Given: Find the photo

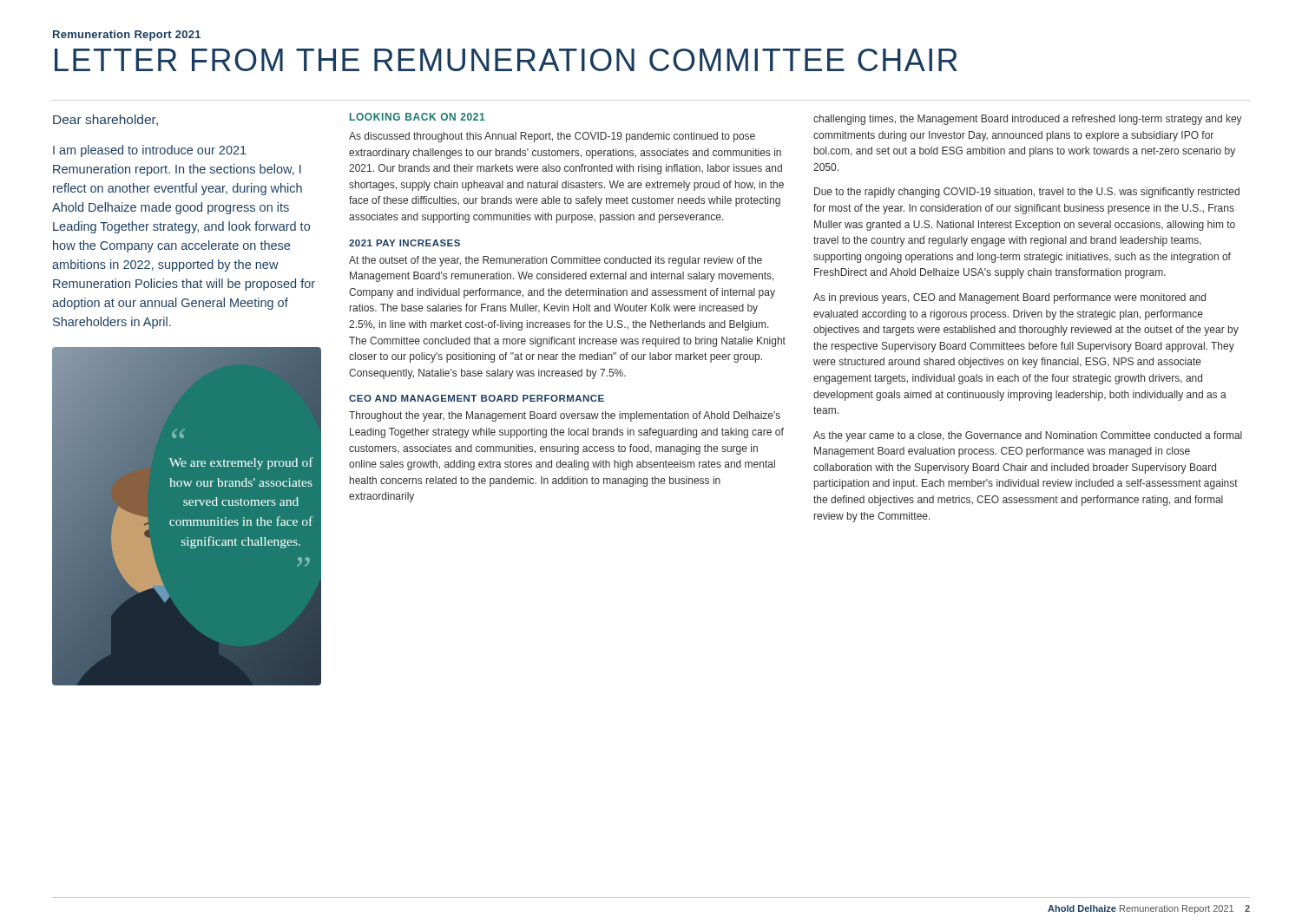Looking at the screenshot, I should click(187, 517).
